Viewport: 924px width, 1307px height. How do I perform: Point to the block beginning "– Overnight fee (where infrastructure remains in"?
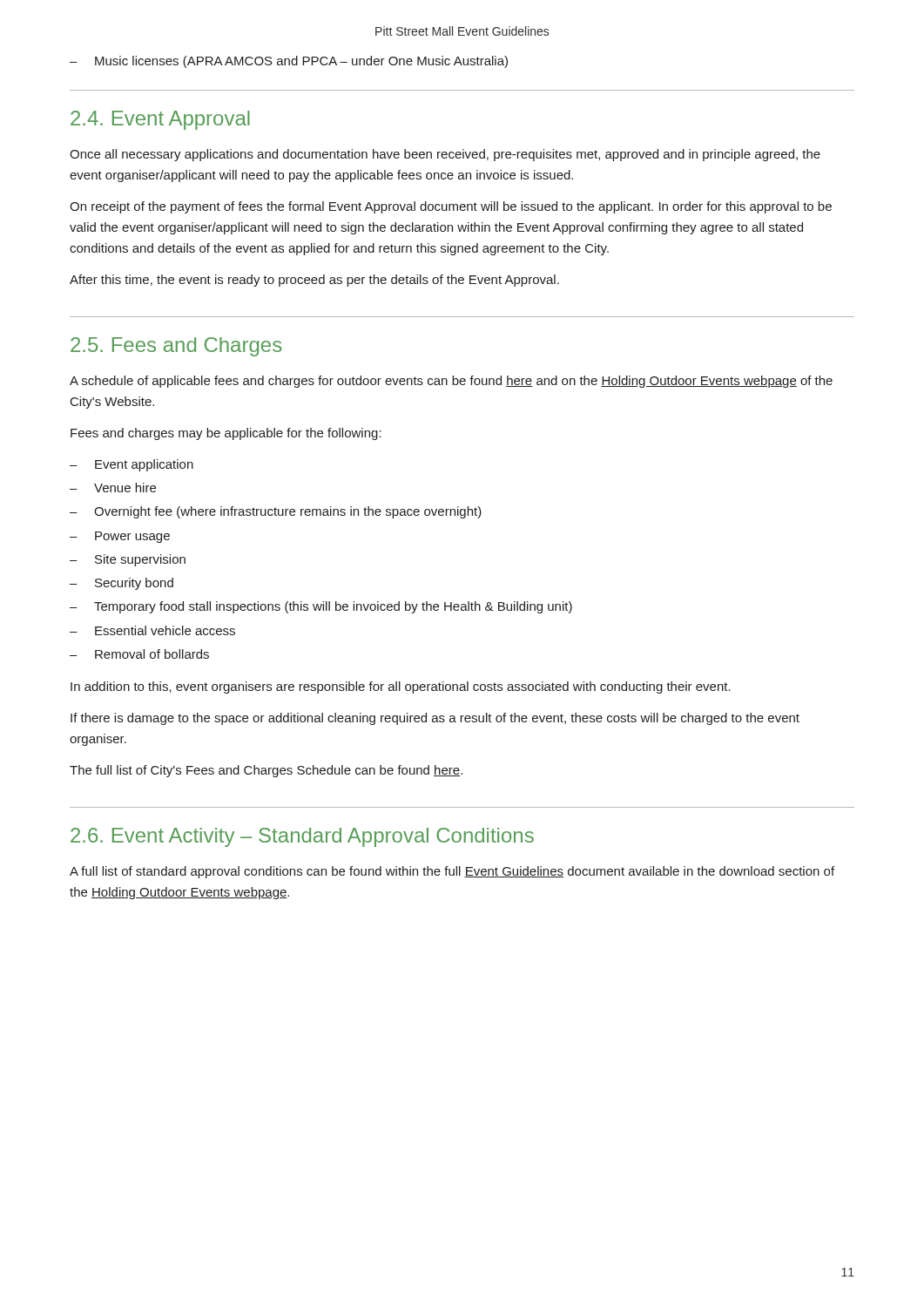pyautogui.click(x=462, y=511)
